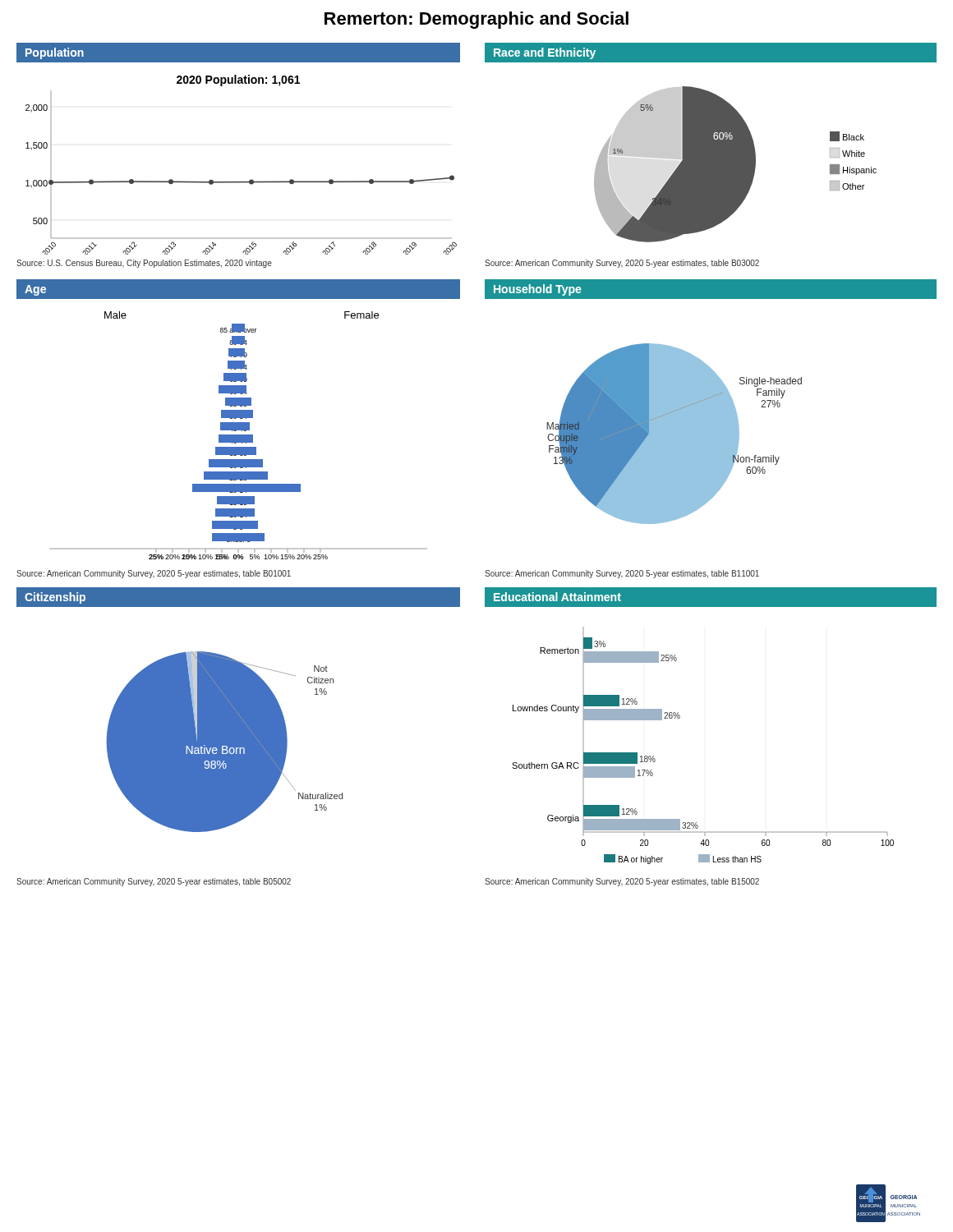Select the logo
The height and width of the screenshot is (1232, 953).
click(x=896, y=1203)
